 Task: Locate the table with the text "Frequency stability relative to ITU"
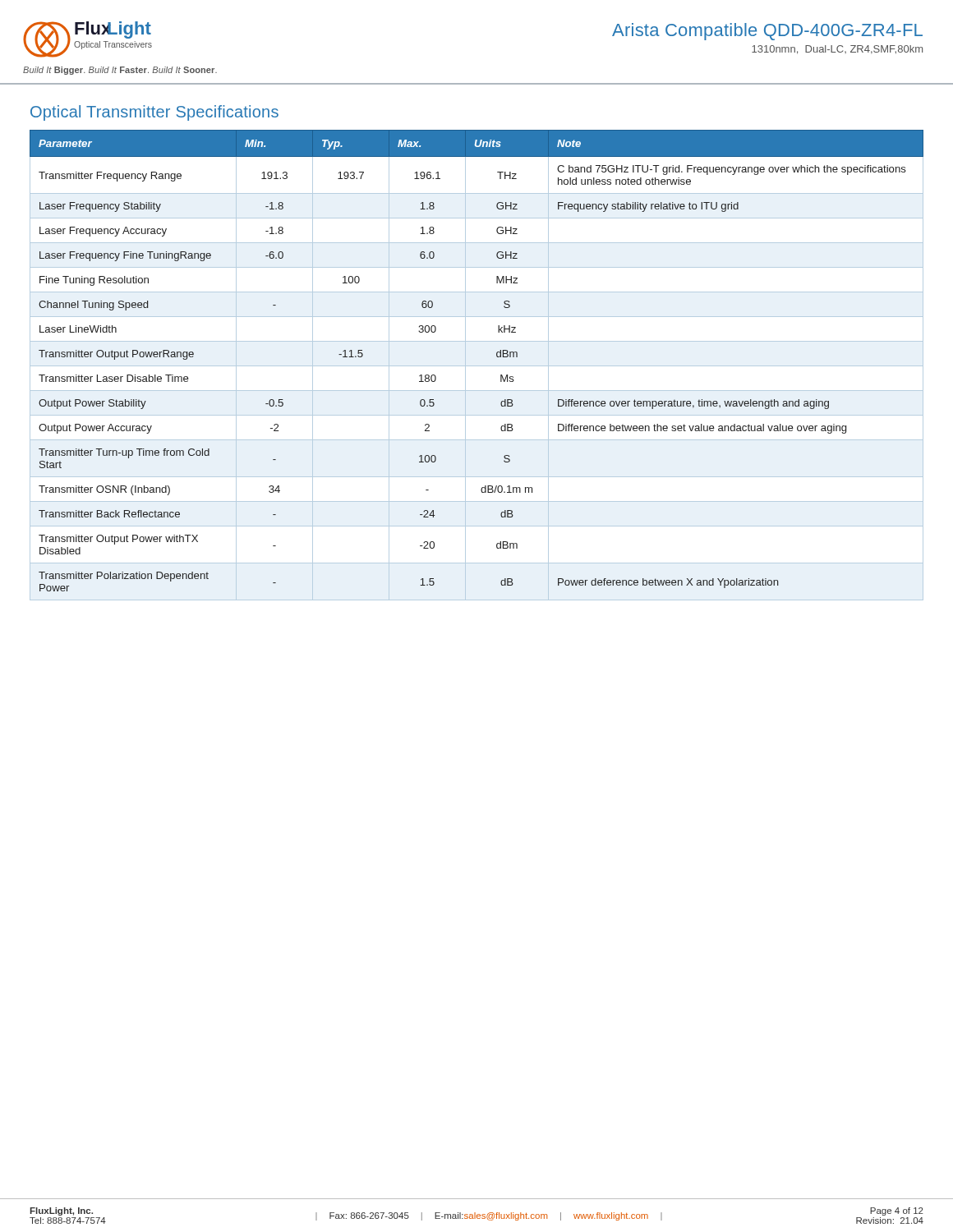click(476, 365)
